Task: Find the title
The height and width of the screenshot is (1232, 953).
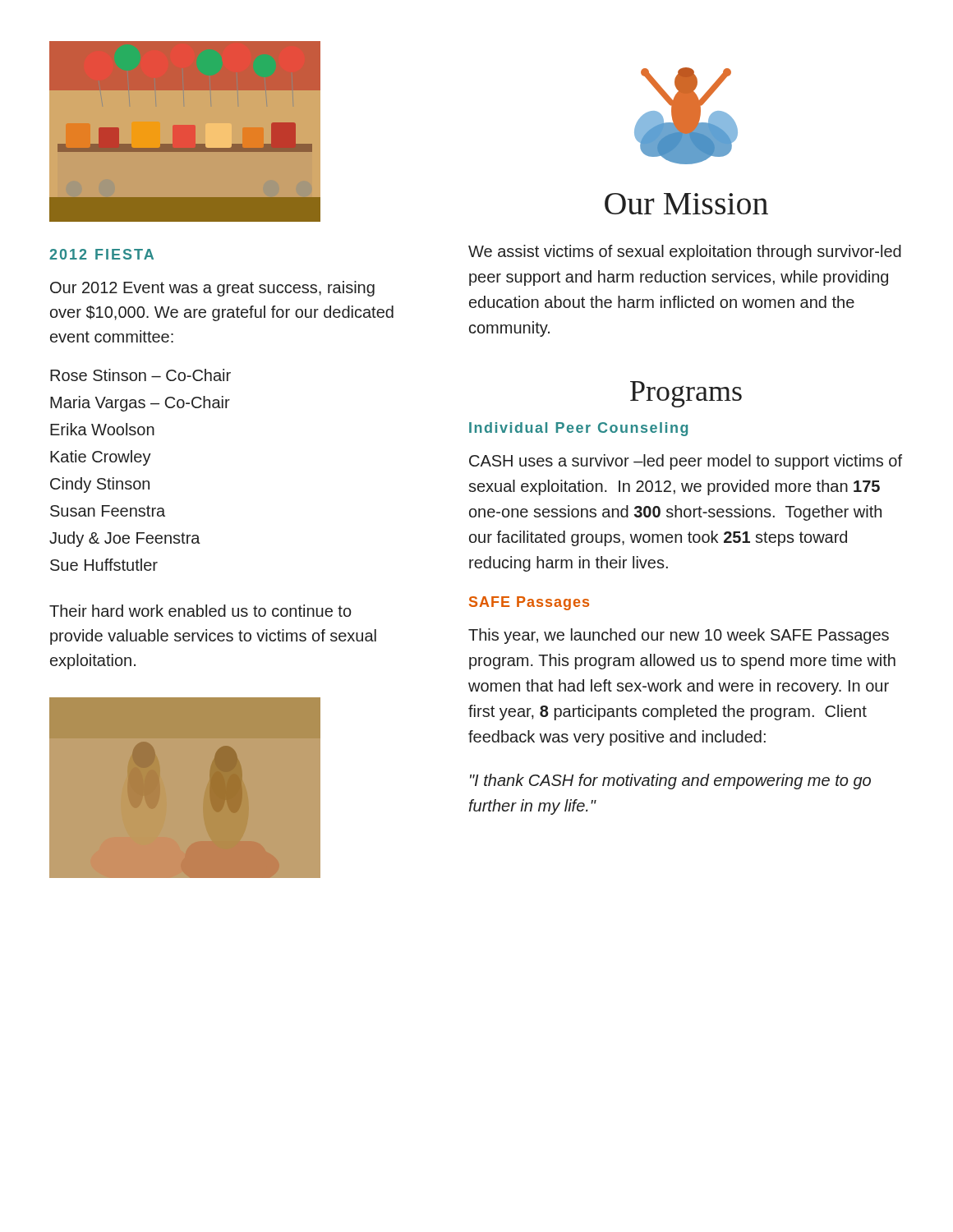Action: 686,203
